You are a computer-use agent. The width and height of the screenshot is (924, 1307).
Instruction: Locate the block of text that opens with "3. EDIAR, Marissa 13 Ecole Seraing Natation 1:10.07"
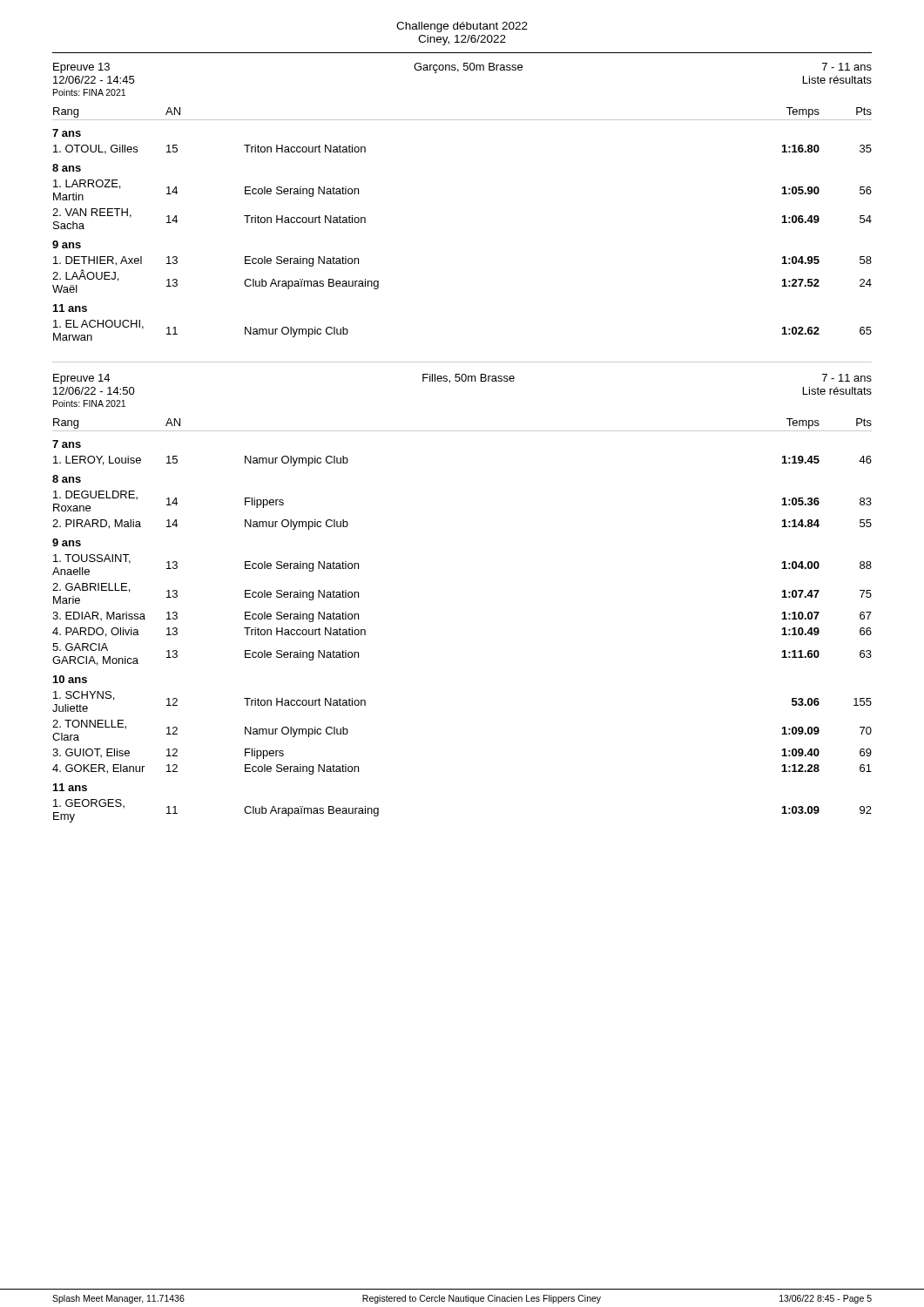(96, 616)
